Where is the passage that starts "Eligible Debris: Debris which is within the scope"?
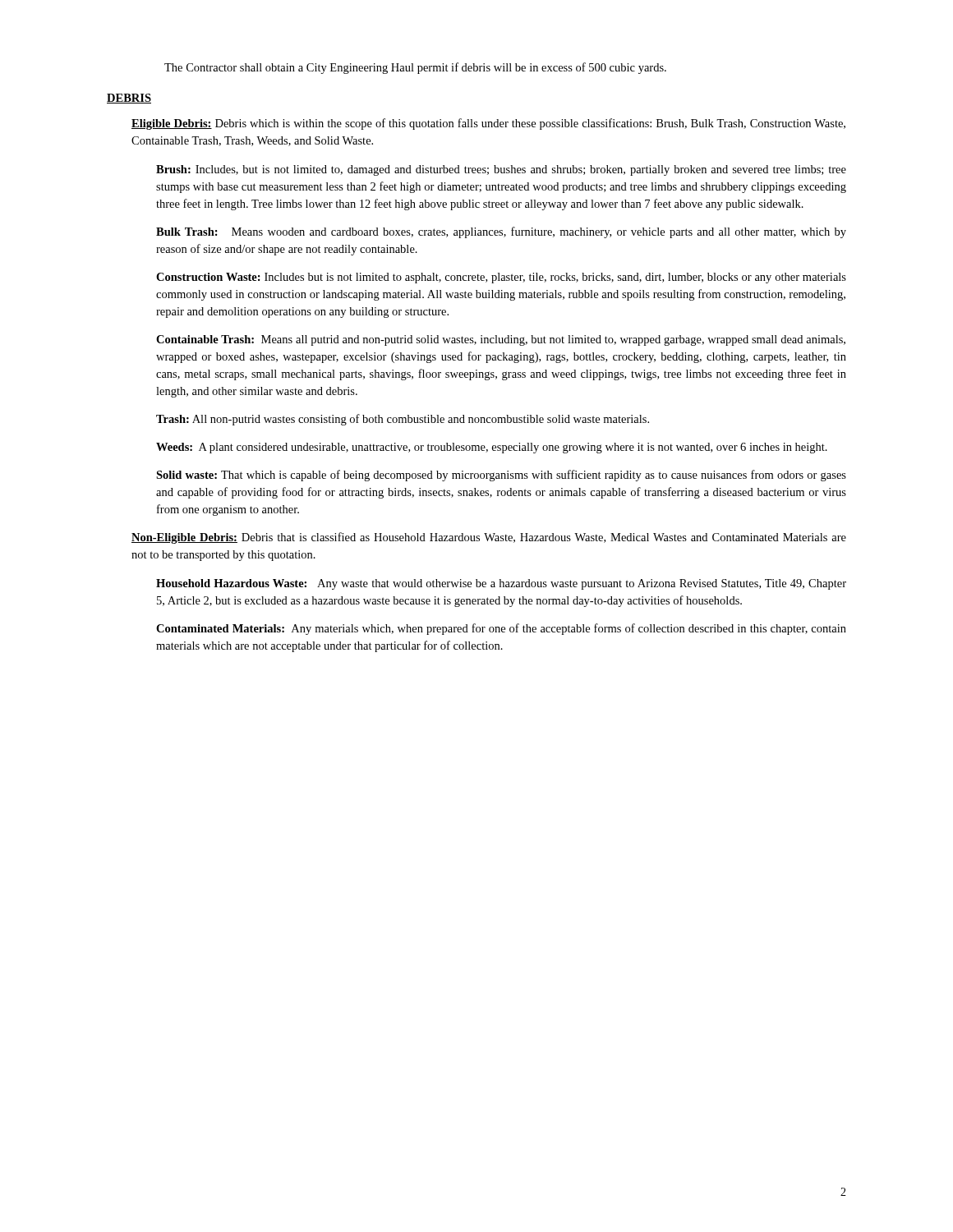 [x=489, y=132]
